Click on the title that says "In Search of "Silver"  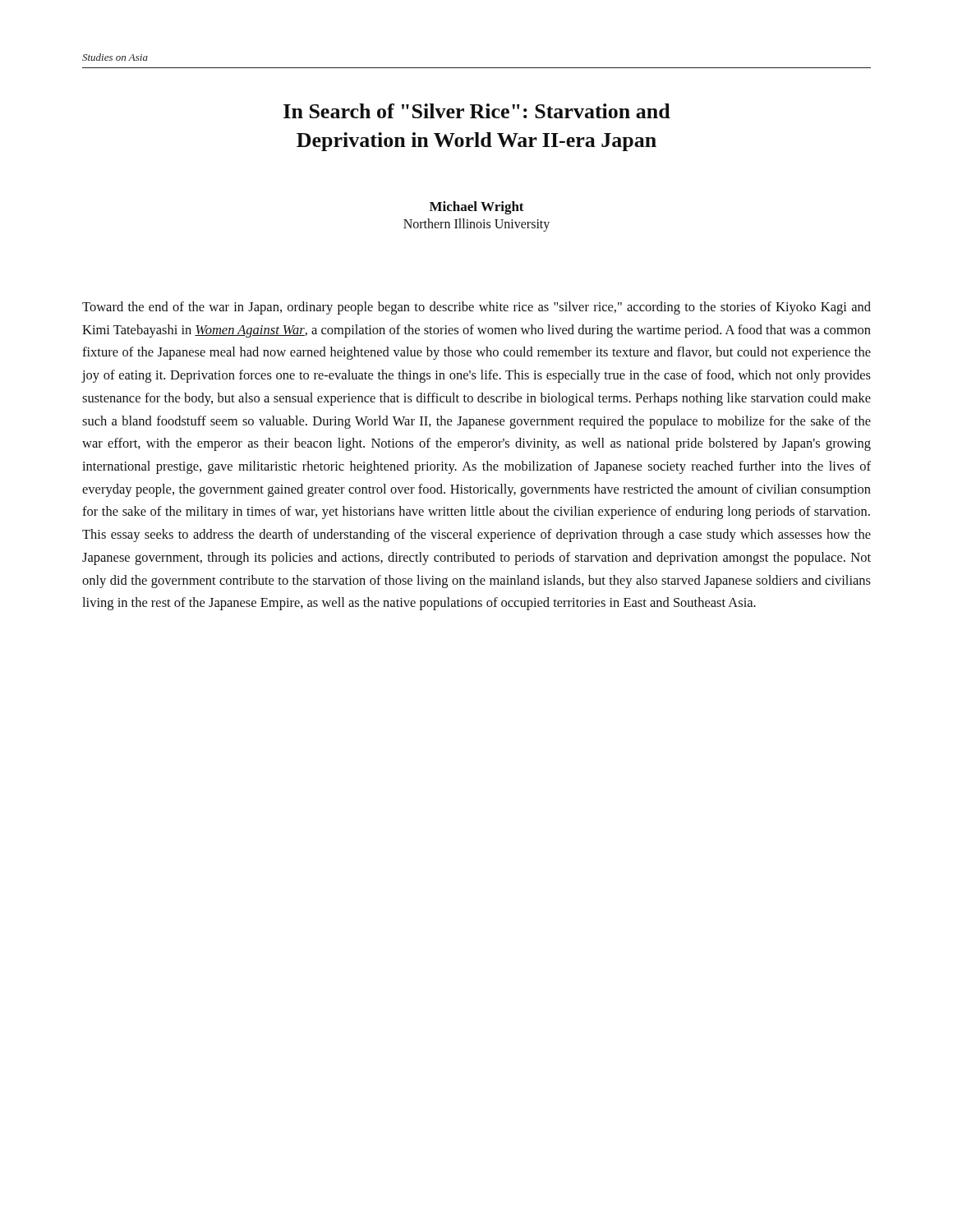(x=476, y=126)
